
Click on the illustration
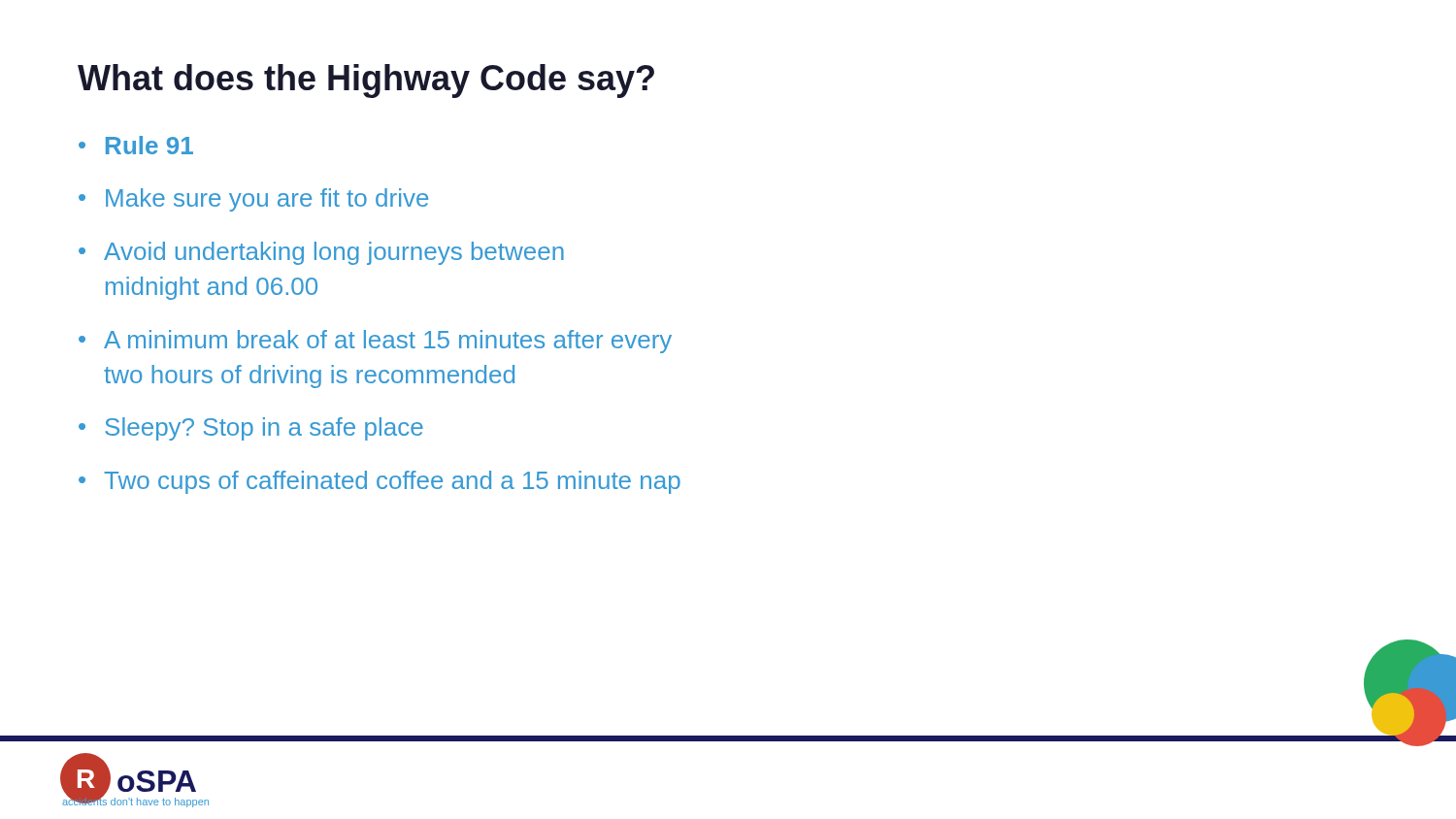(x=1403, y=688)
